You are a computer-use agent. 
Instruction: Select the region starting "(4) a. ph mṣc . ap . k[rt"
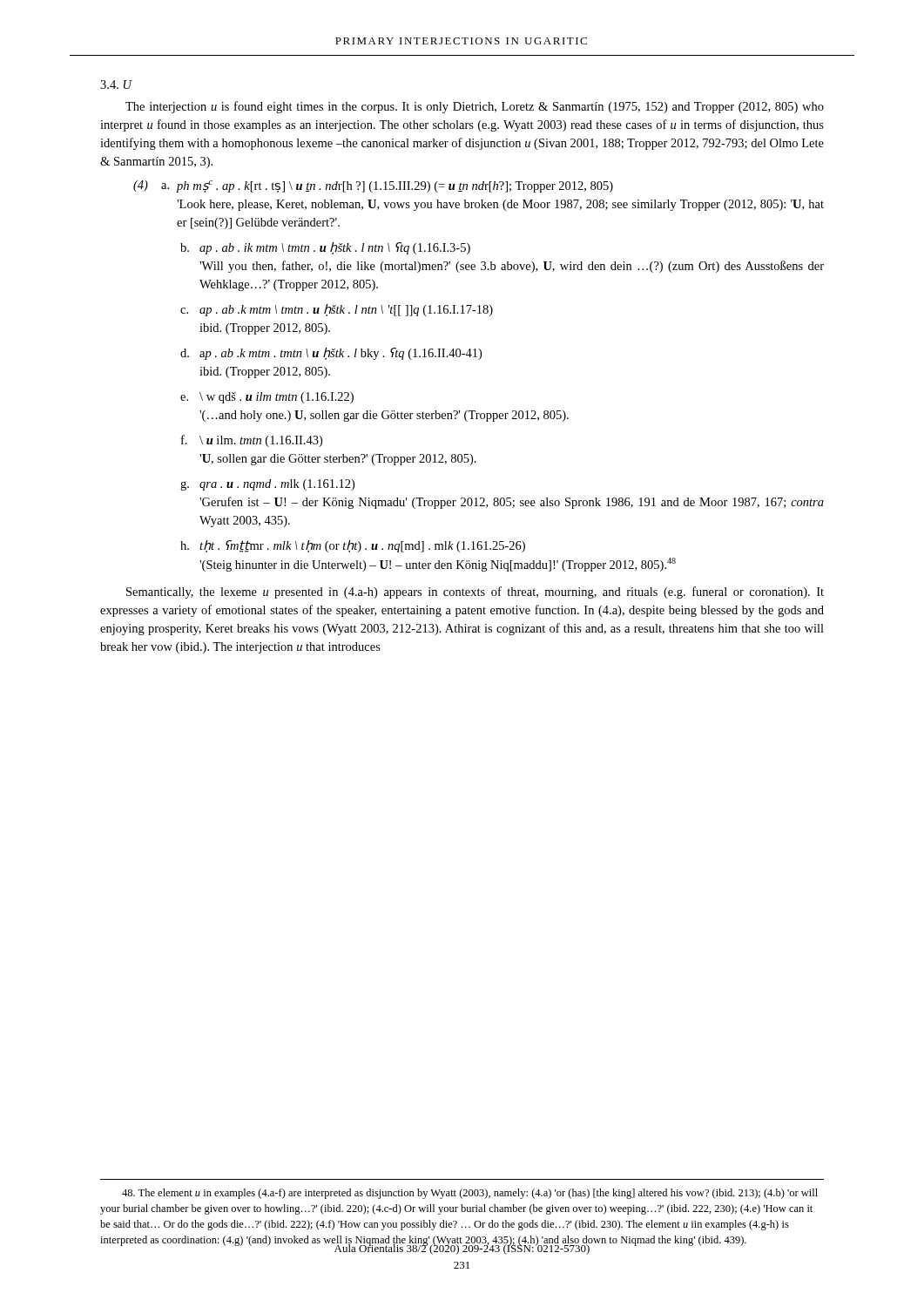[x=479, y=204]
